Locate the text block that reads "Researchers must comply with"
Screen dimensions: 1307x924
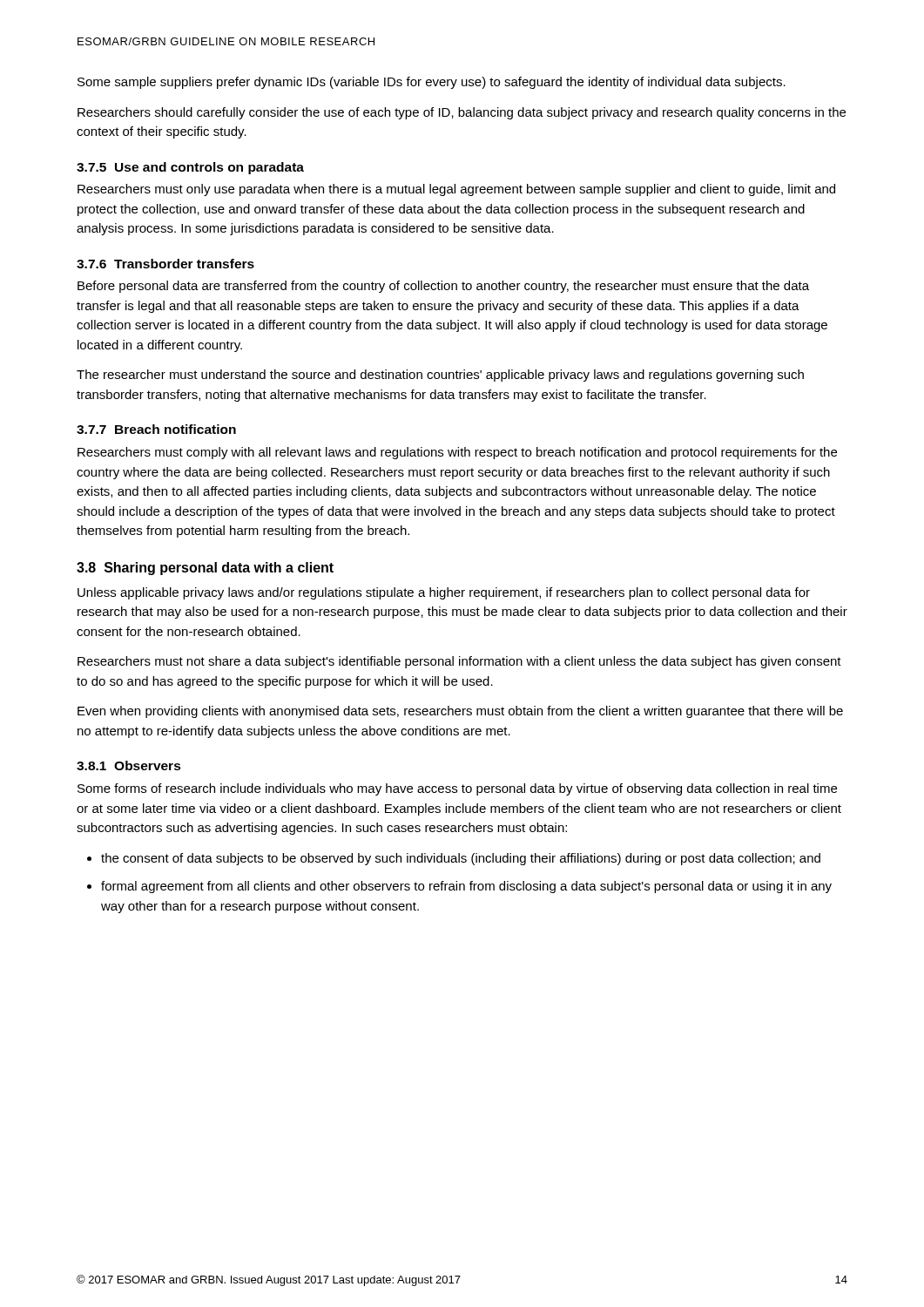pos(462,492)
